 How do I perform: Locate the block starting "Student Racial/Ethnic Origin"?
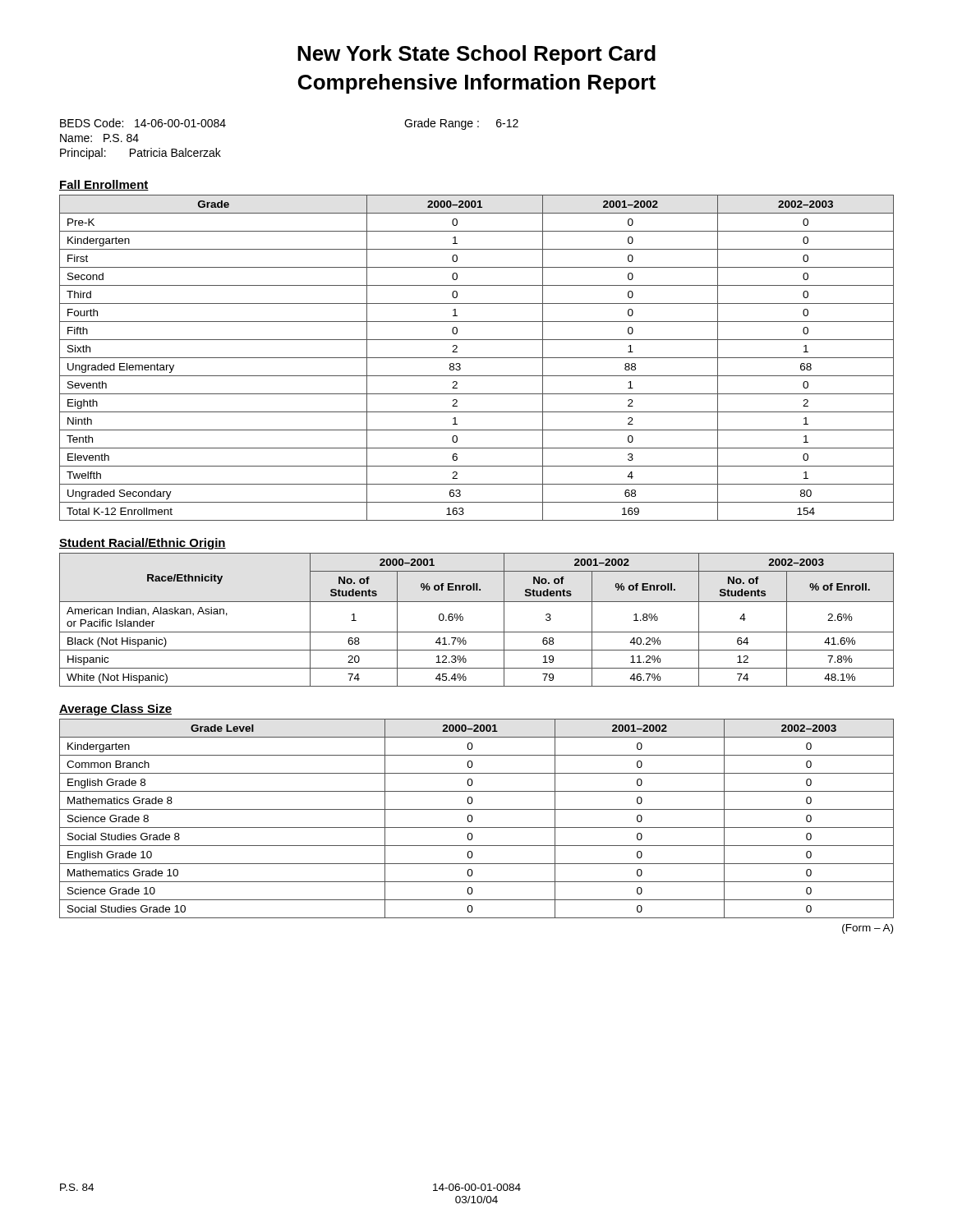pos(142,543)
